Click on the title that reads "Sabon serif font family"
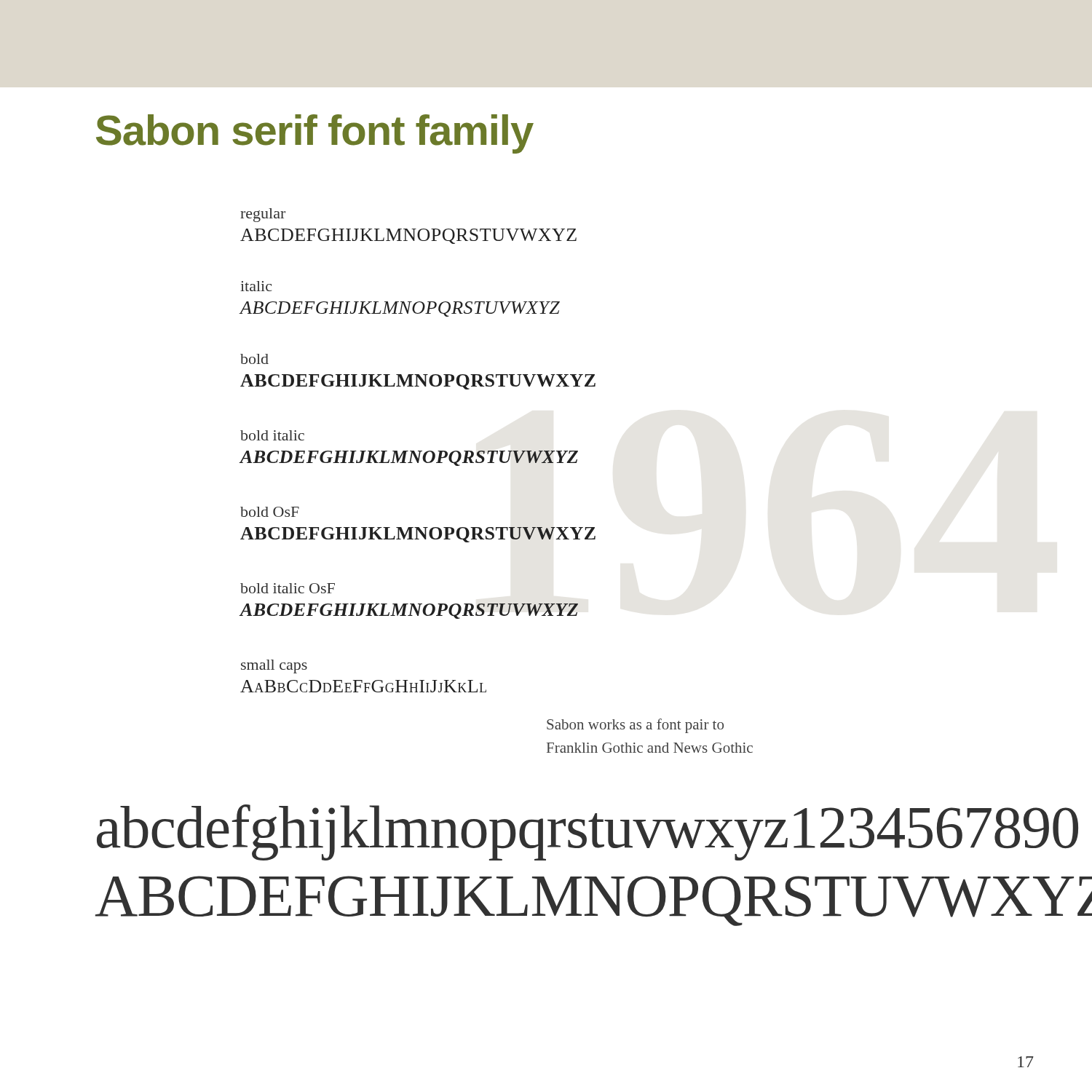The height and width of the screenshot is (1092, 1092). tap(314, 130)
